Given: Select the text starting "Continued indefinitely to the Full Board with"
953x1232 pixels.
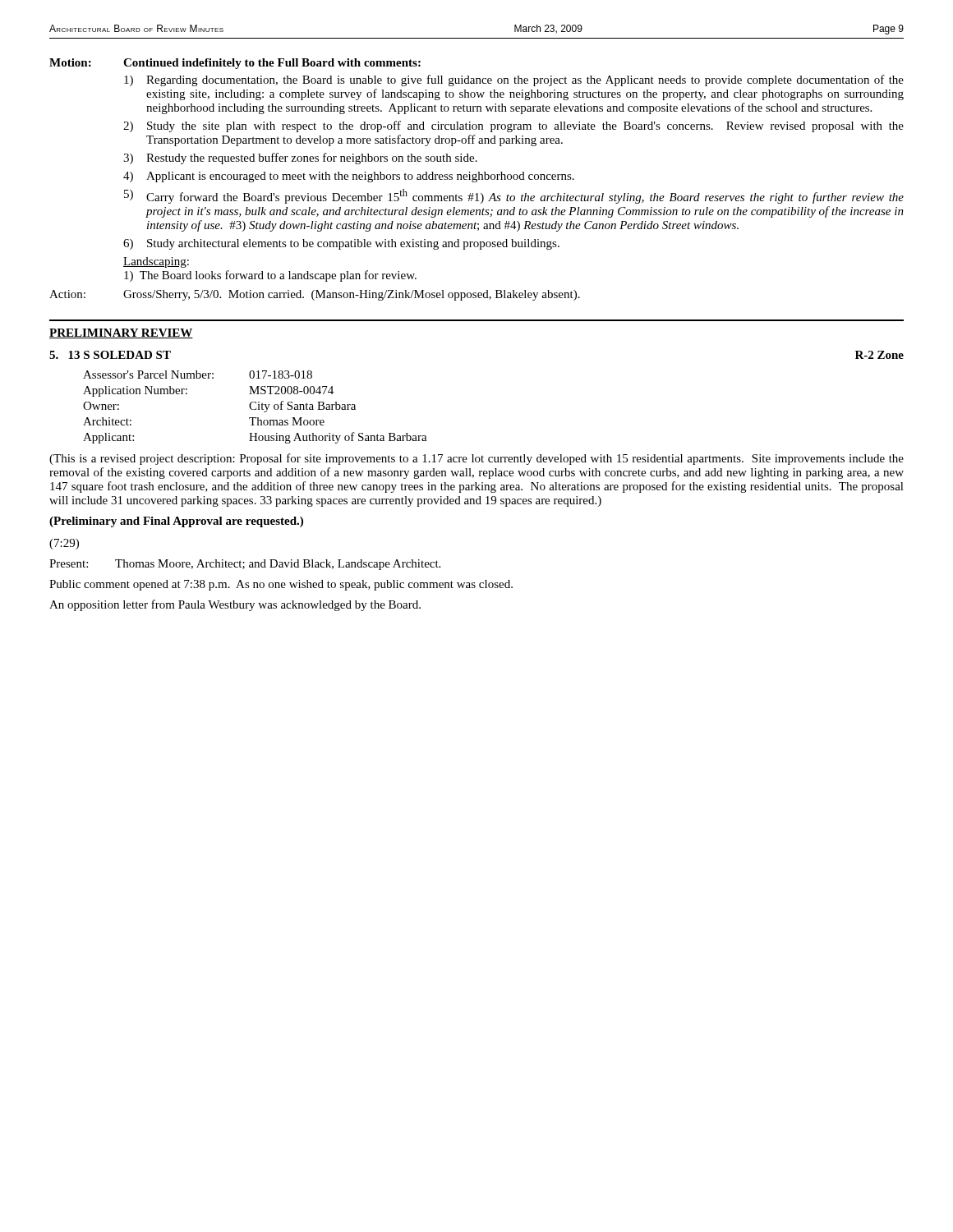Looking at the screenshot, I should [272, 62].
